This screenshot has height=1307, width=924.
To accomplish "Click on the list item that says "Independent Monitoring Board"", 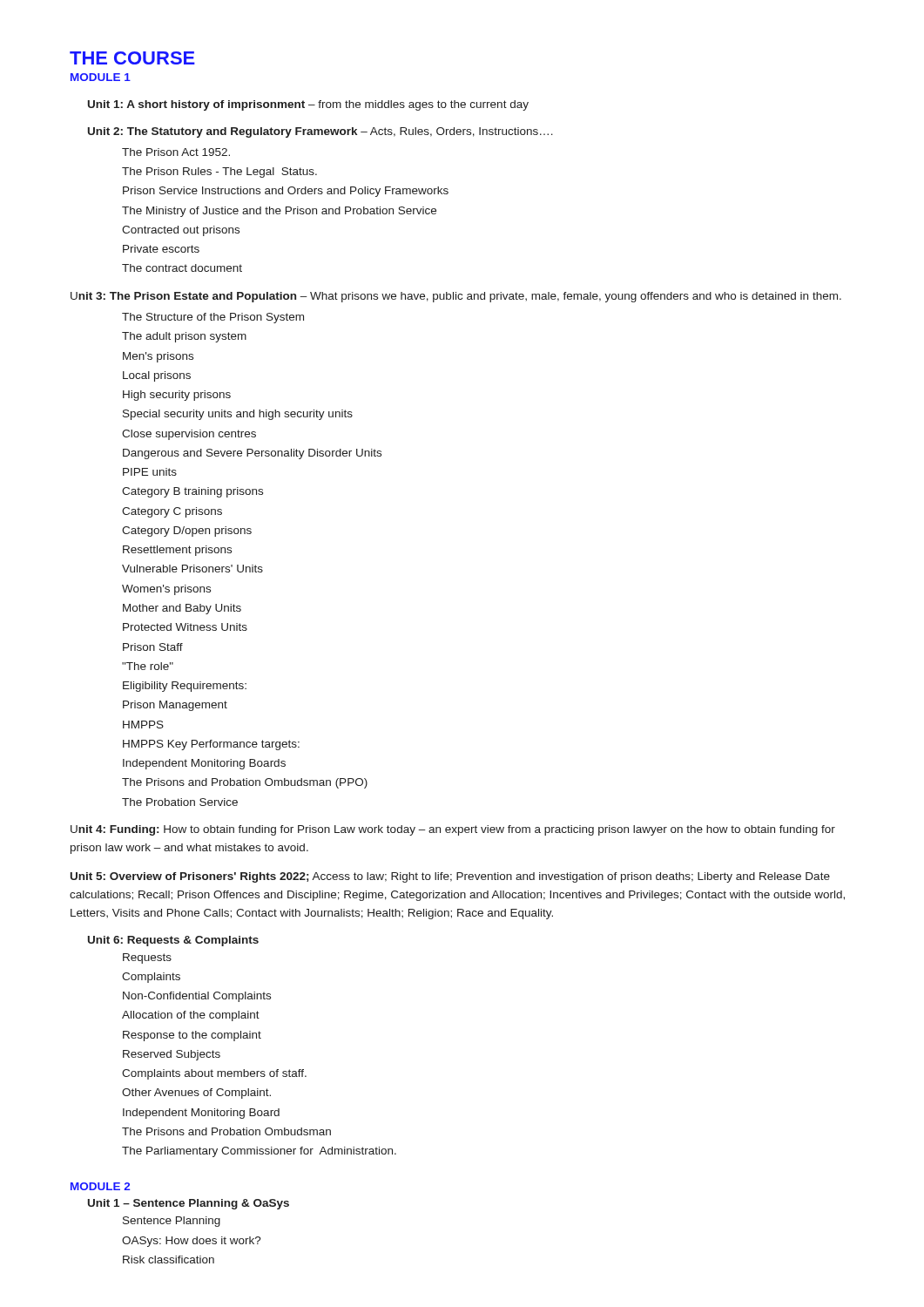I will (x=201, y=1112).
